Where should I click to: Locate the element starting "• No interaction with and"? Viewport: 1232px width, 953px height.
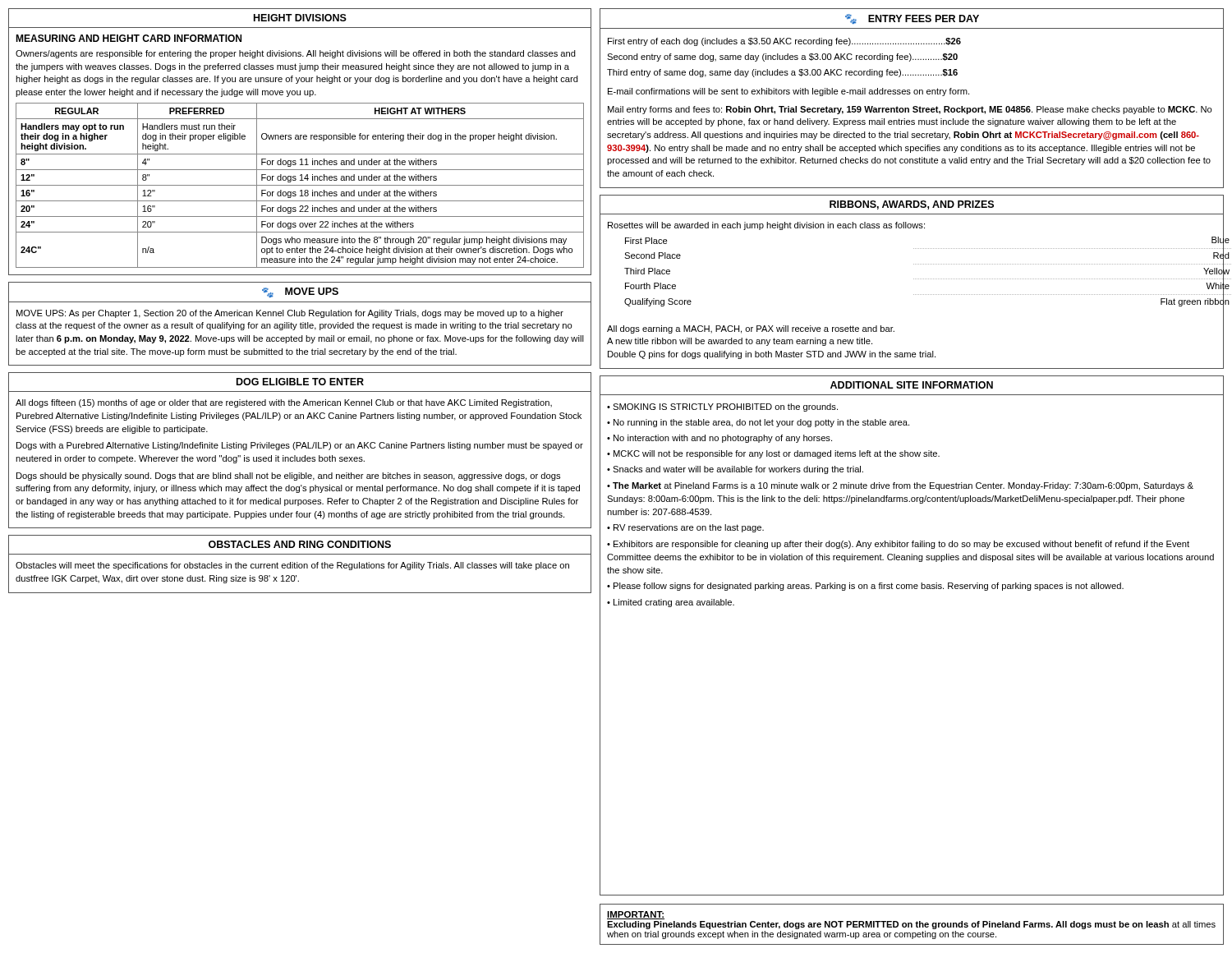click(x=720, y=438)
